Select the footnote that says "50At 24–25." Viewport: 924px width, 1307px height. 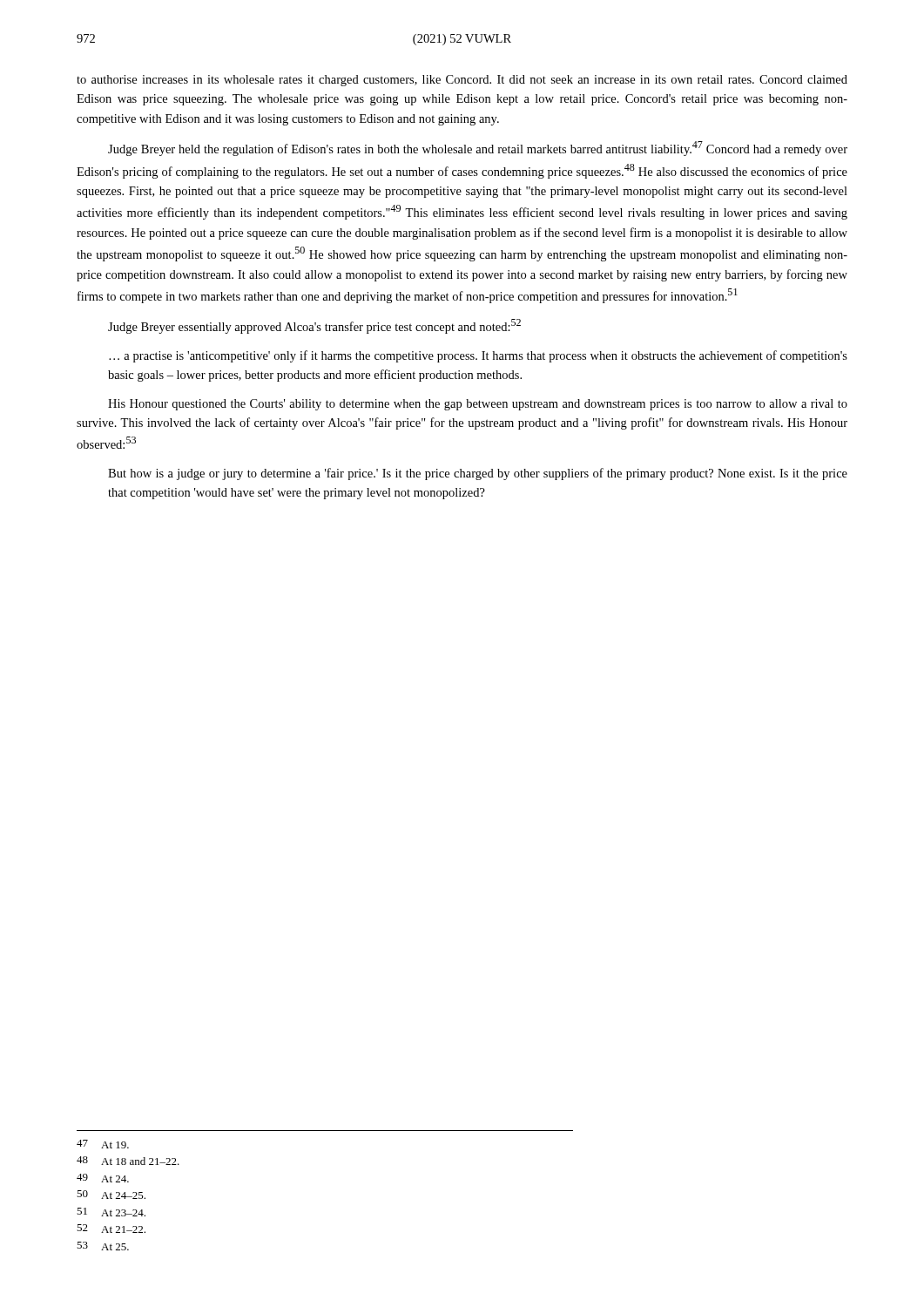[x=111, y=1195]
